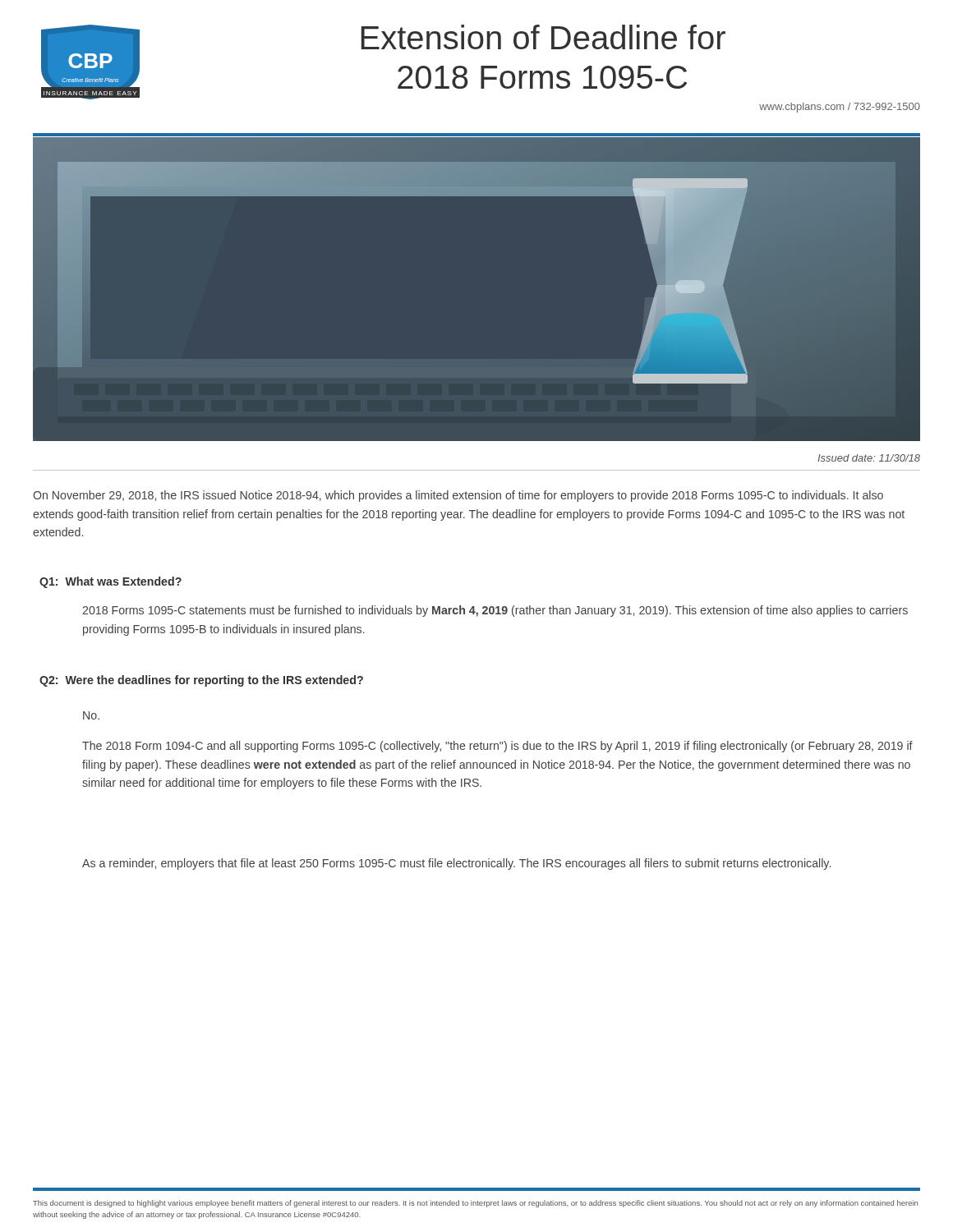Image resolution: width=953 pixels, height=1232 pixels.
Task: Select the text block starting "Issued date: 11/30/18"
Action: (869, 458)
